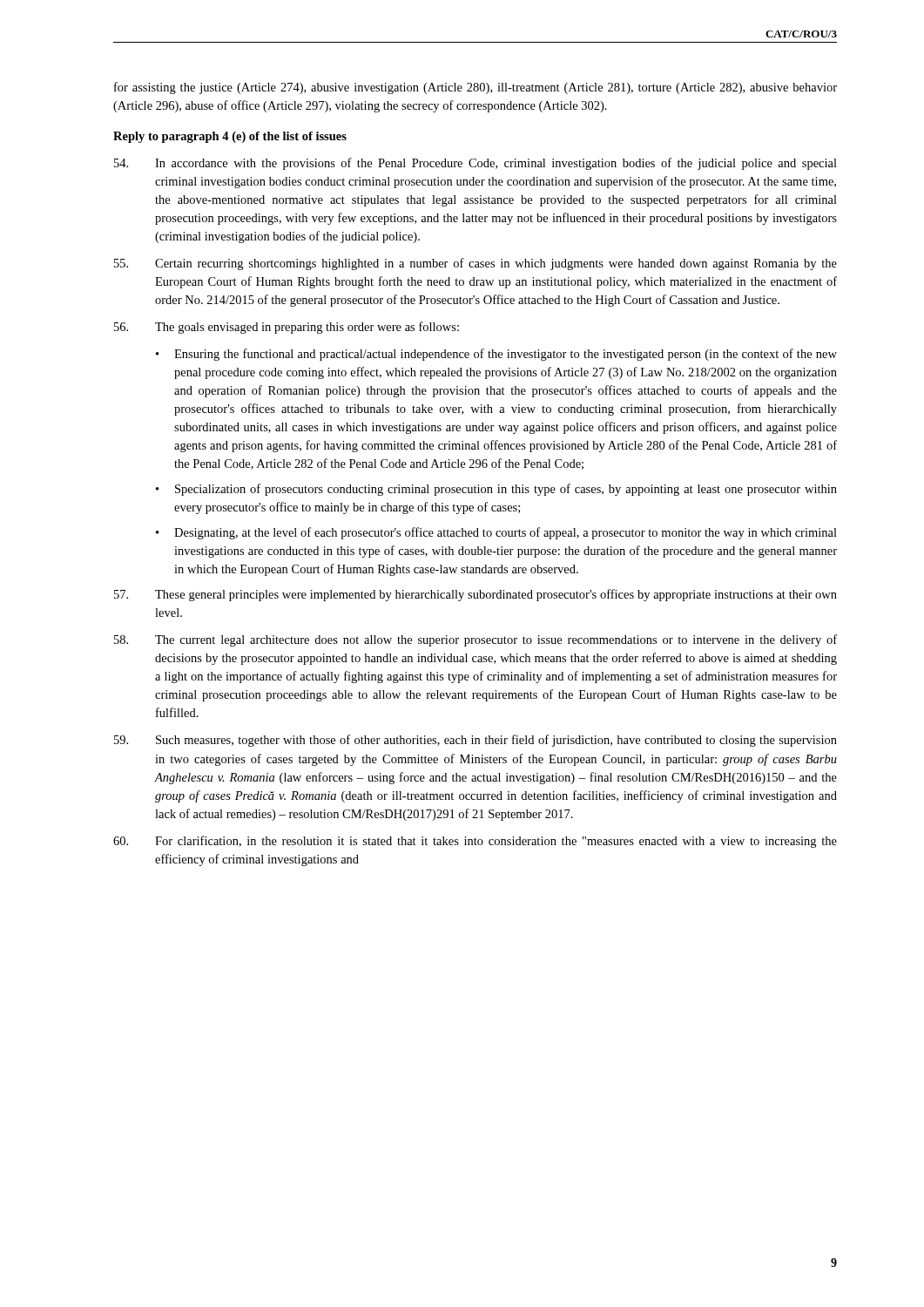
Task: Navigate to the passage starting "Such measures, together"
Action: [x=475, y=777]
